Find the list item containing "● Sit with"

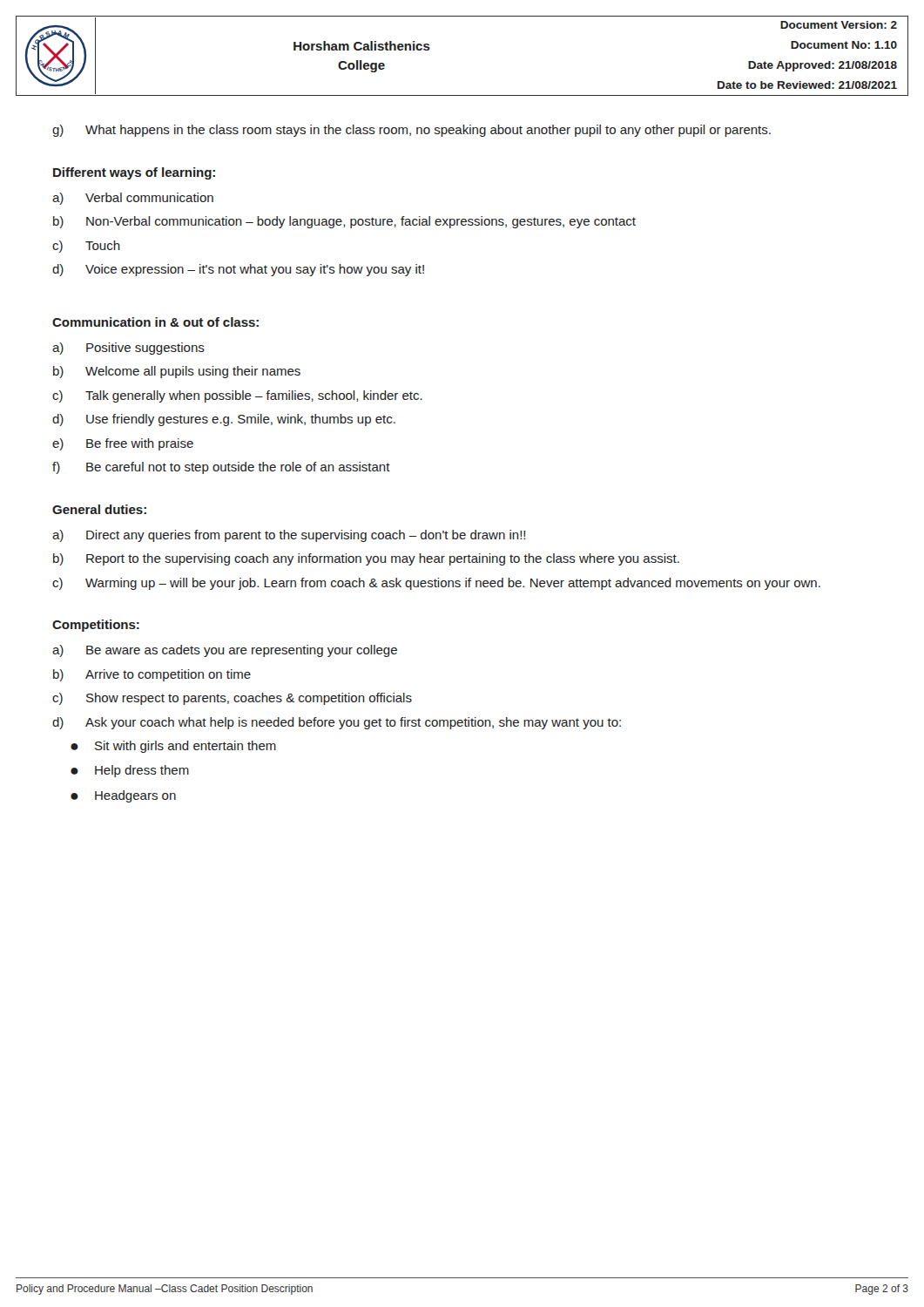pos(173,747)
